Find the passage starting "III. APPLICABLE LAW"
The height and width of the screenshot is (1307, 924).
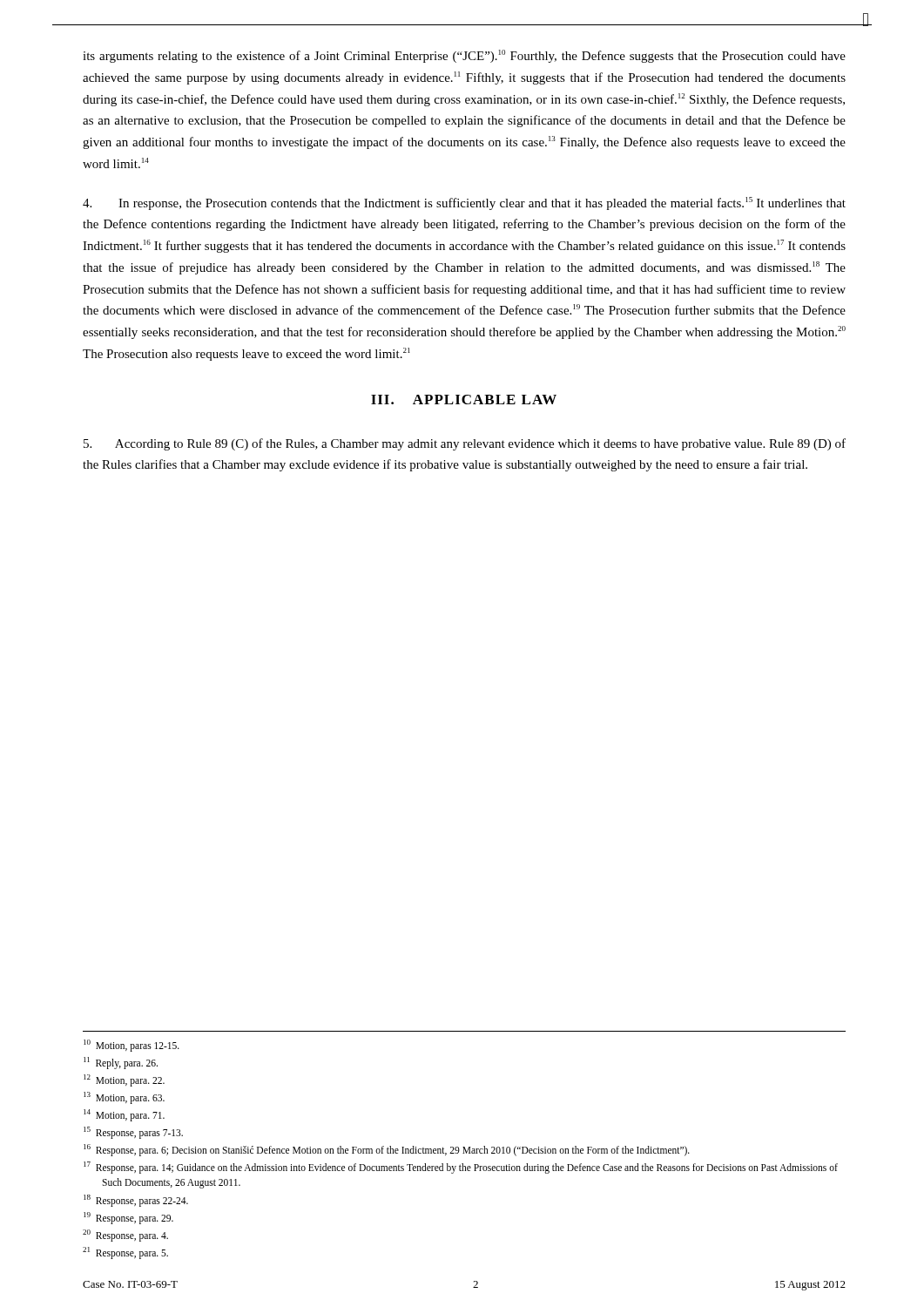(464, 399)
